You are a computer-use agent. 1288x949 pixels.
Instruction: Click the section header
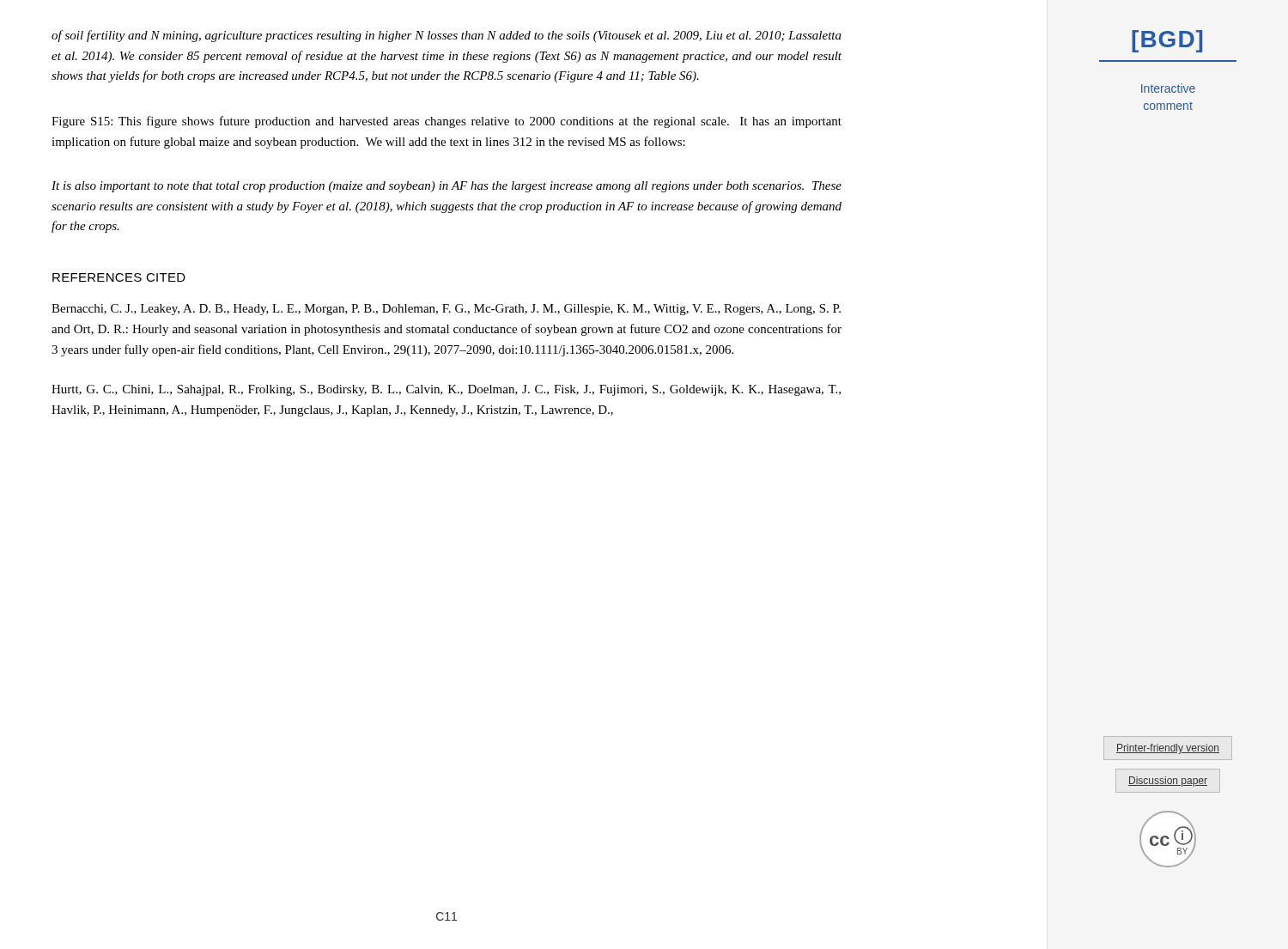[119, 277]
